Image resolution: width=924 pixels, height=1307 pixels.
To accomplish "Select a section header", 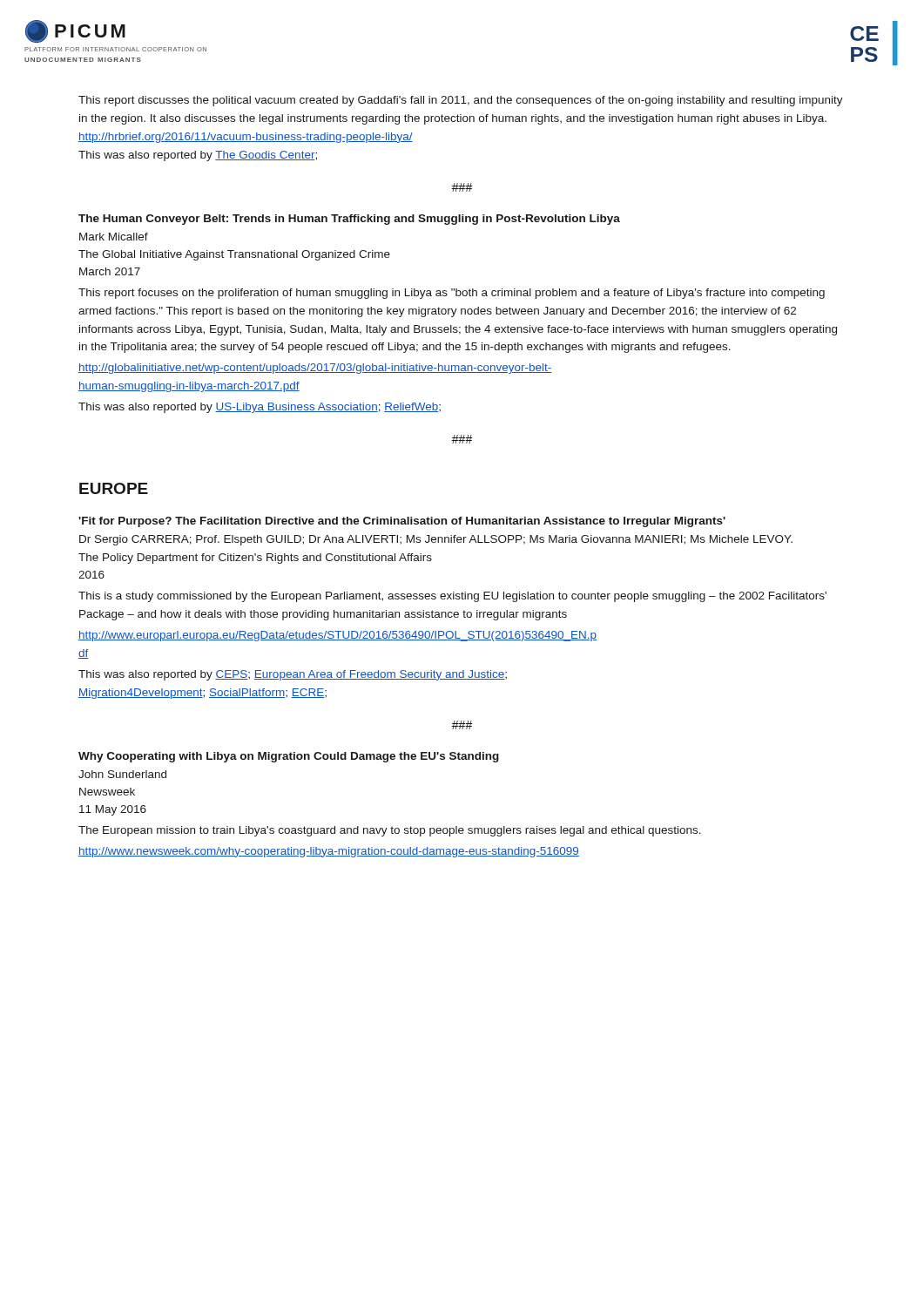I will tap(113, 489).
